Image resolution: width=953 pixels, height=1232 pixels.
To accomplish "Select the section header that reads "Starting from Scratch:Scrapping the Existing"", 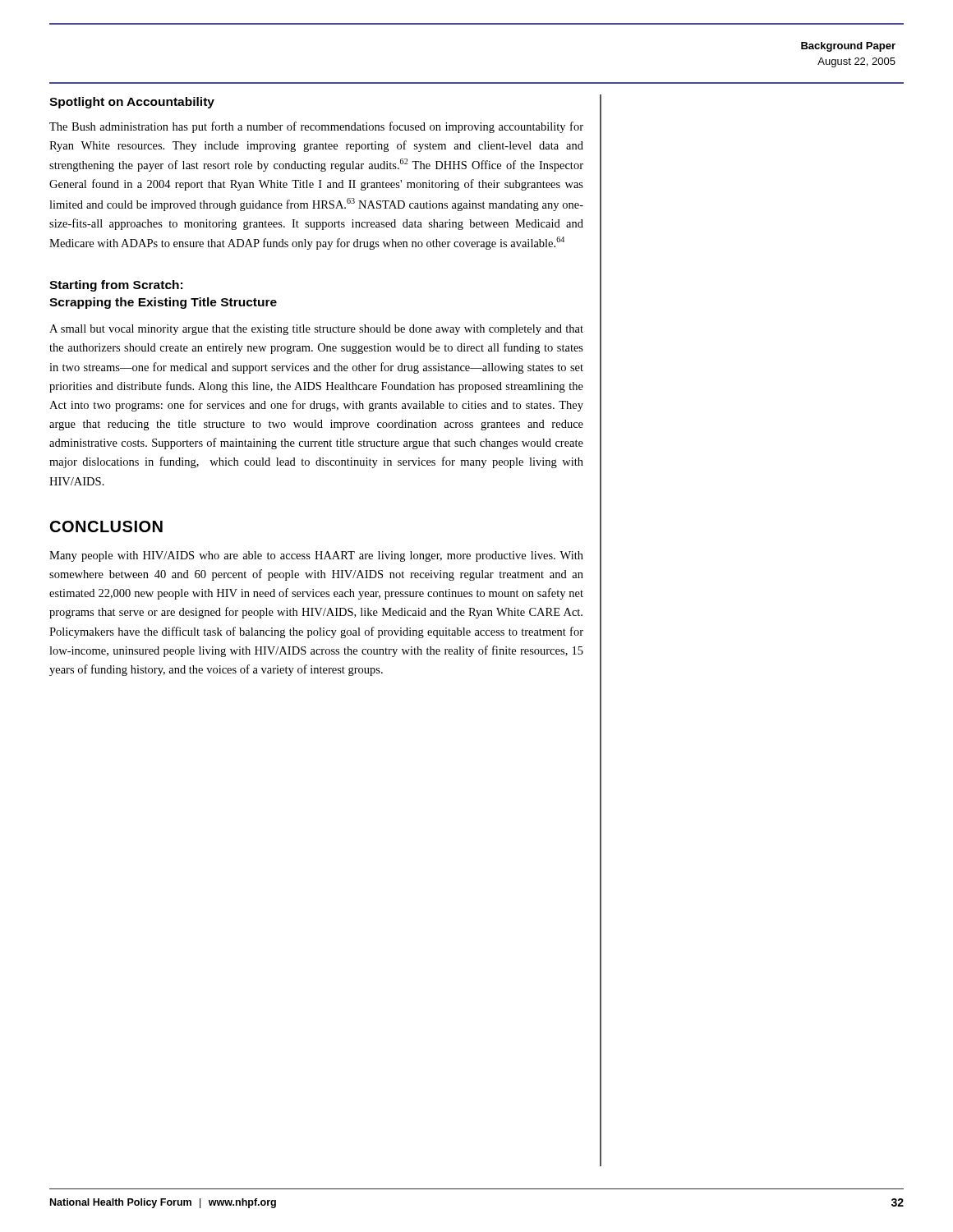I will click(x=163, y=293).
